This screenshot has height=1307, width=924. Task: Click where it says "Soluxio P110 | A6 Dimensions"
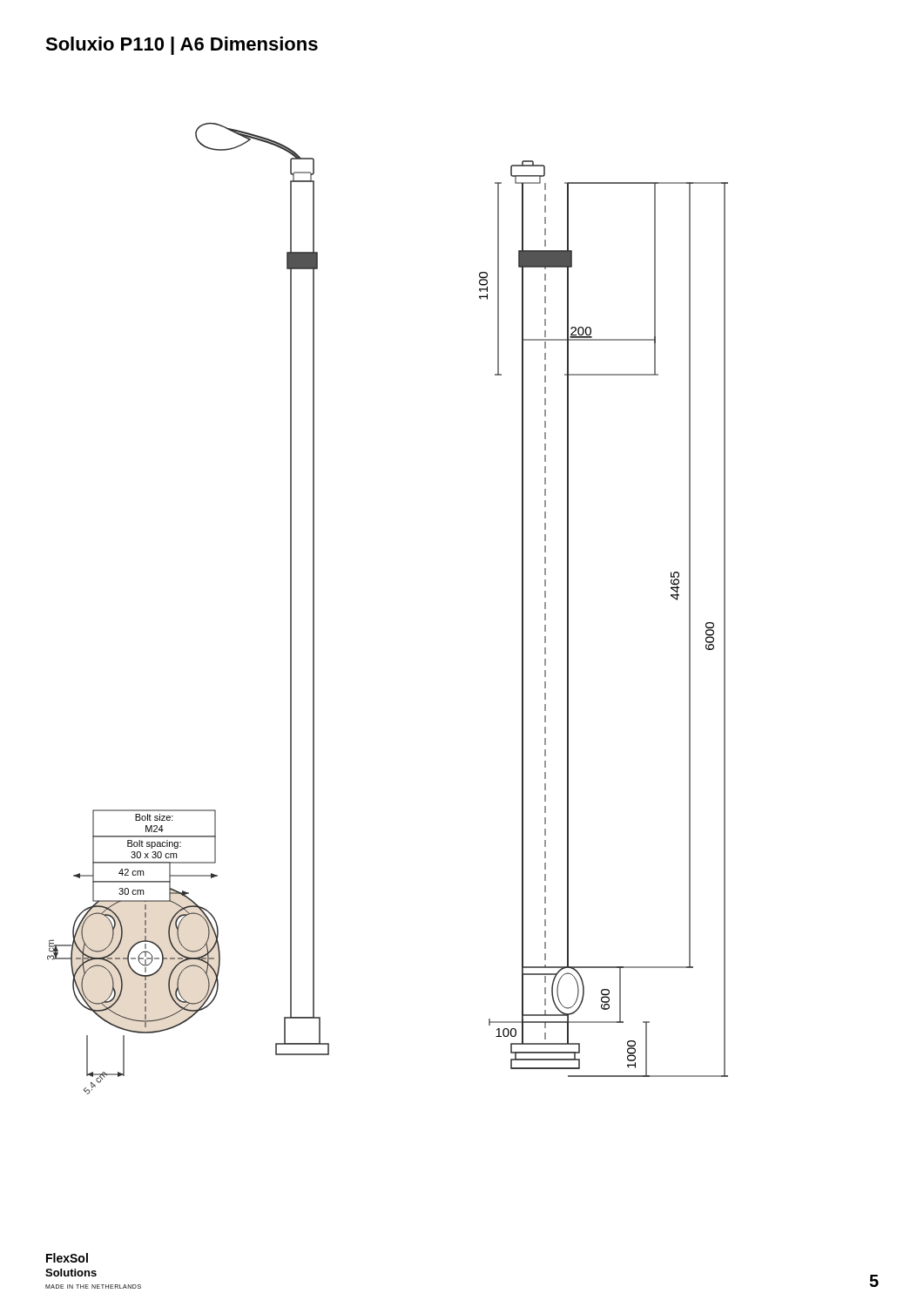182,44
